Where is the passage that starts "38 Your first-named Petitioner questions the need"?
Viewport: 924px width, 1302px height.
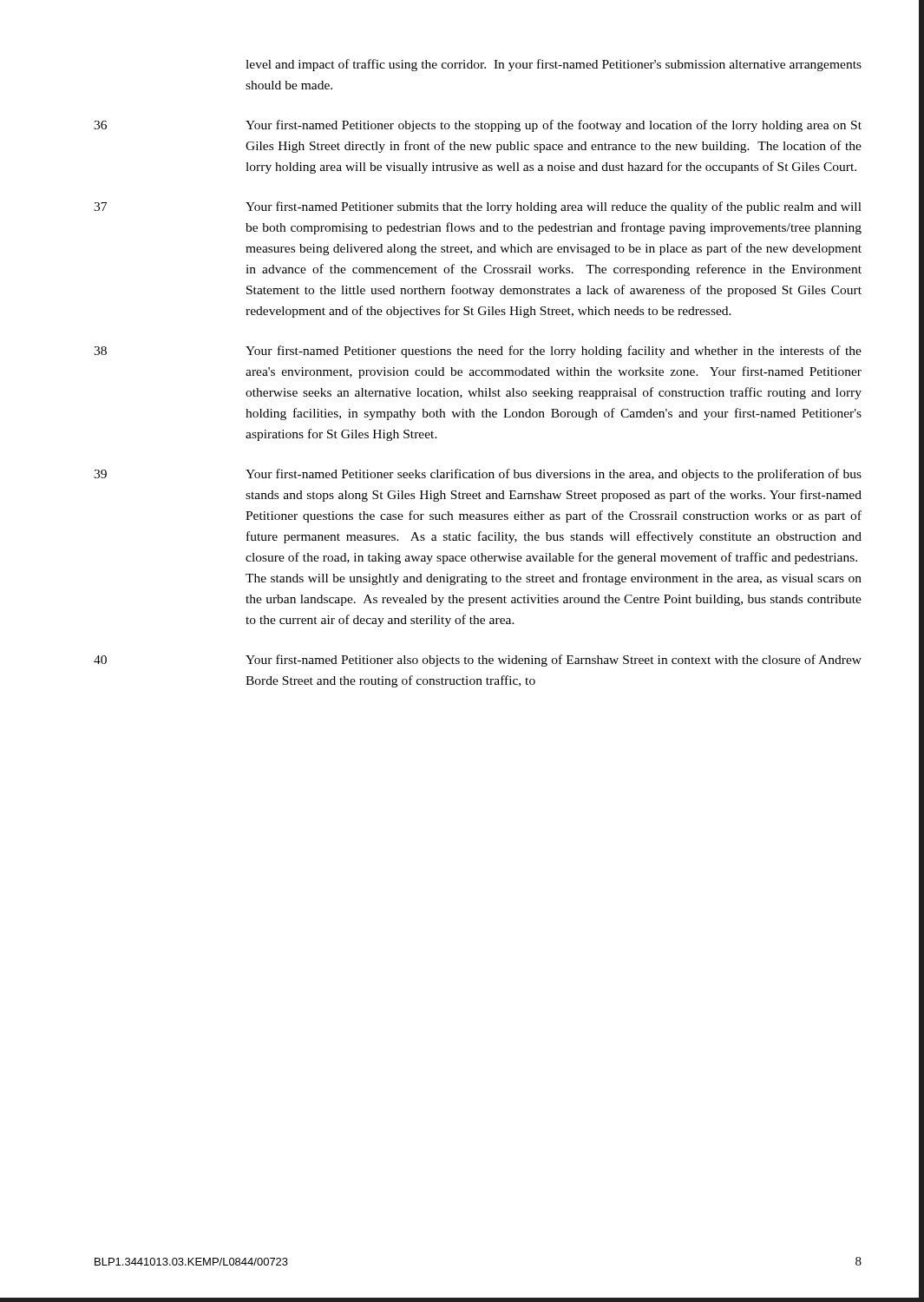click(x=478, y=392)
